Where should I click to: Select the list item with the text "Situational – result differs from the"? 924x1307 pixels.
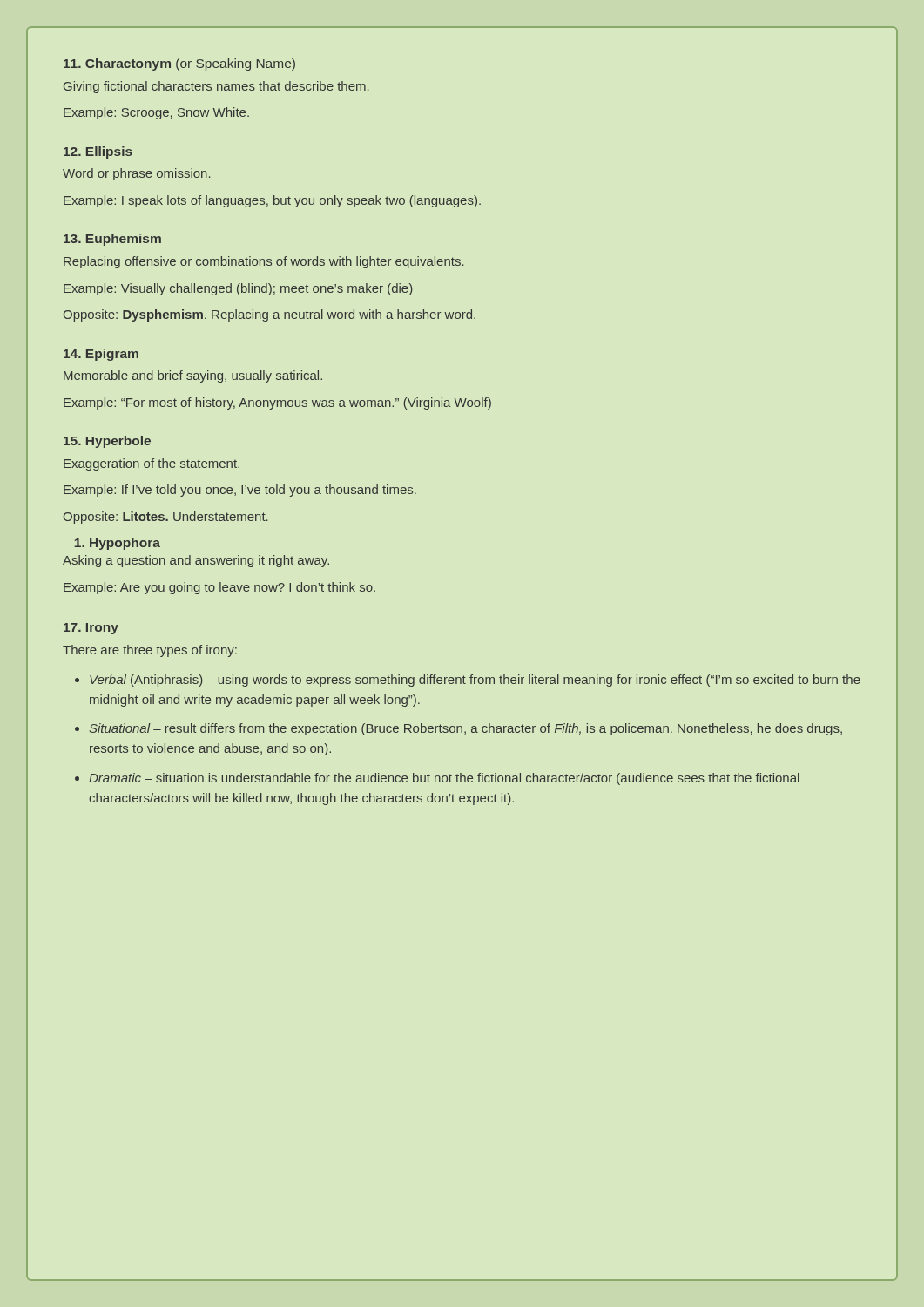[x=466, y=738]
